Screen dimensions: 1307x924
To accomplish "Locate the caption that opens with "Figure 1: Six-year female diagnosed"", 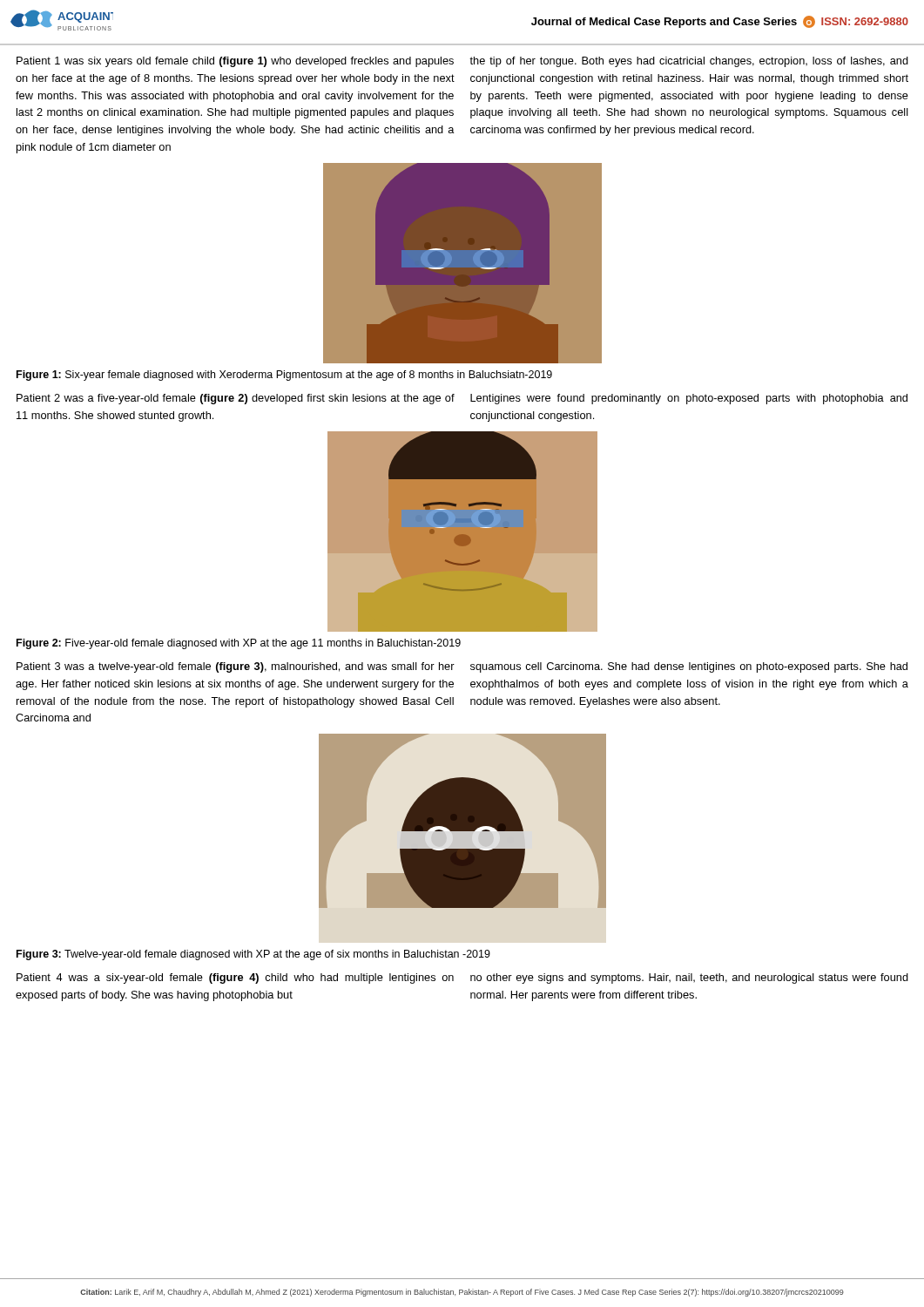I will pos(284,375).
